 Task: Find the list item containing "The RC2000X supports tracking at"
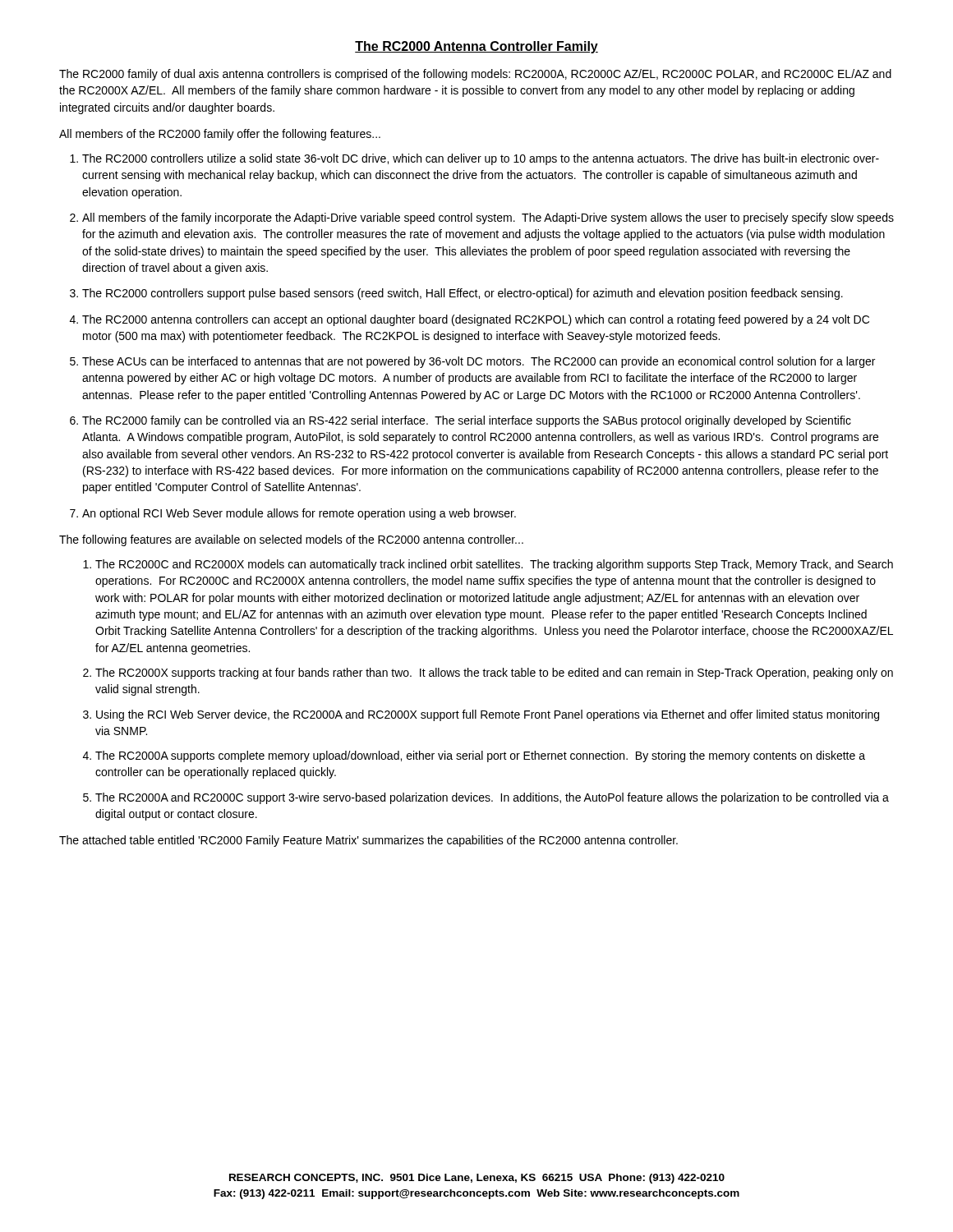point(494,681)
